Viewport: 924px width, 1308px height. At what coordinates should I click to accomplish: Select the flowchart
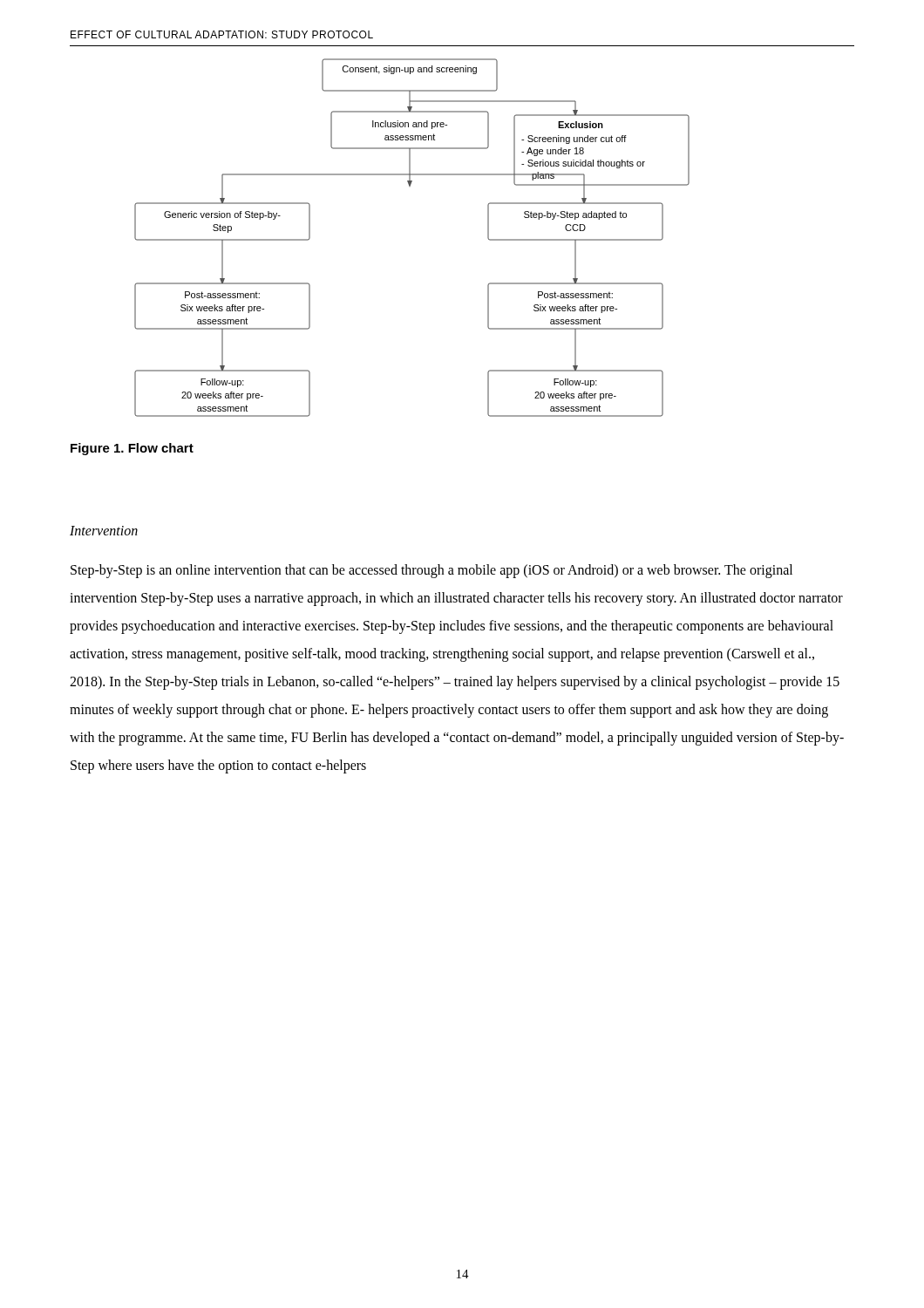462,242
